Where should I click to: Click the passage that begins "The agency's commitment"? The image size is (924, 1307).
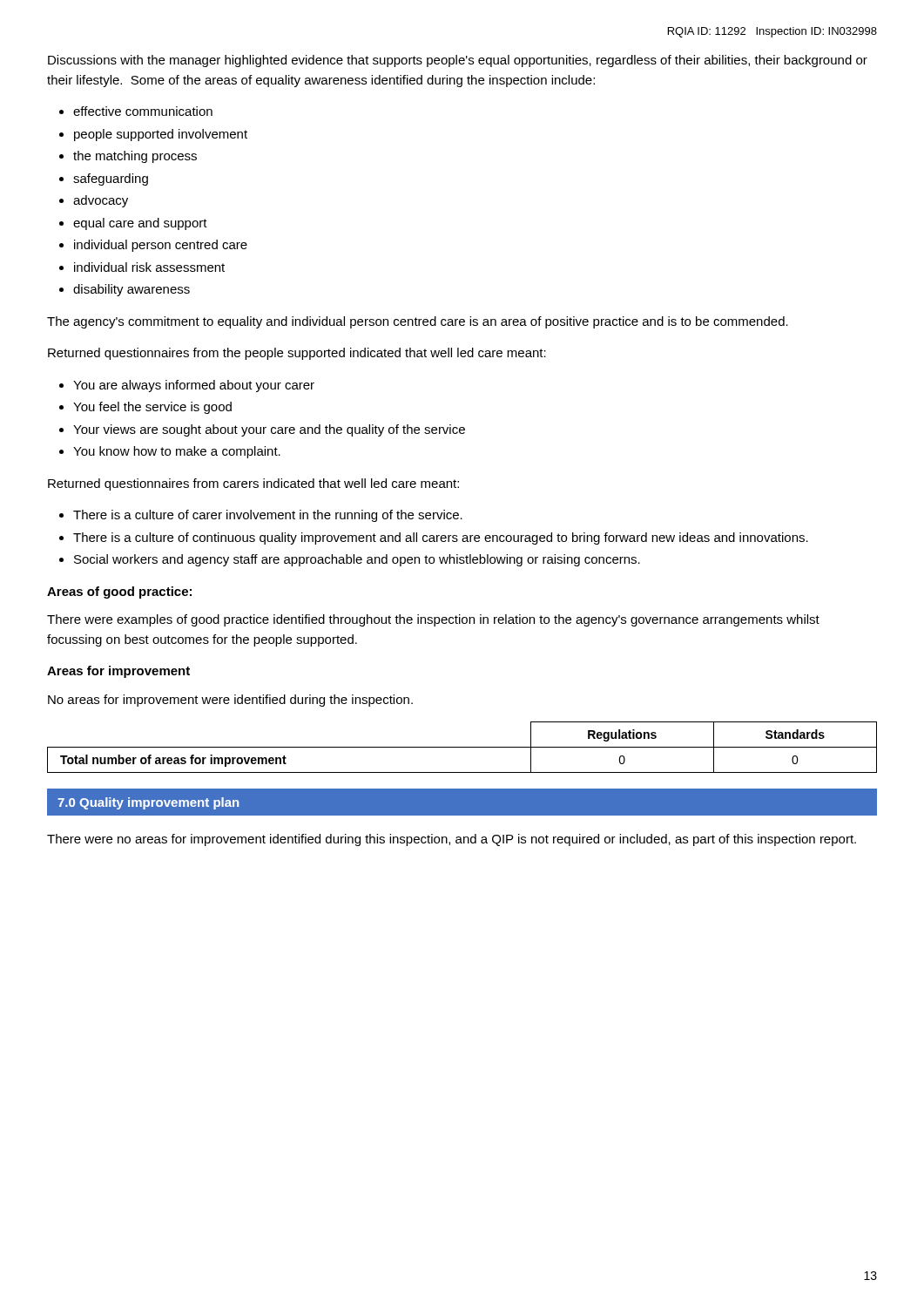click(x=418, y=321)
